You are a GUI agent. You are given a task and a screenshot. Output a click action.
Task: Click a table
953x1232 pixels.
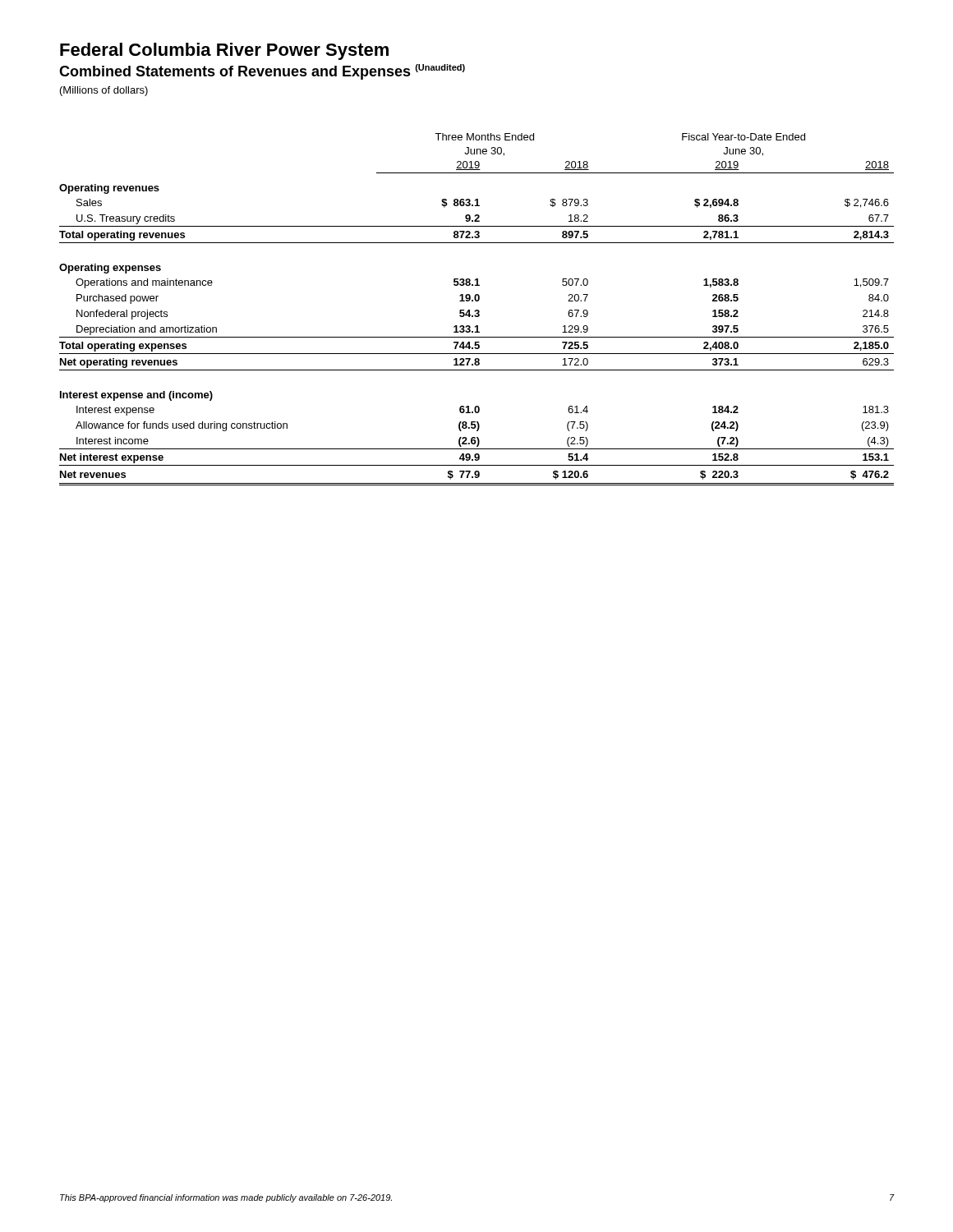pos(476,307)
